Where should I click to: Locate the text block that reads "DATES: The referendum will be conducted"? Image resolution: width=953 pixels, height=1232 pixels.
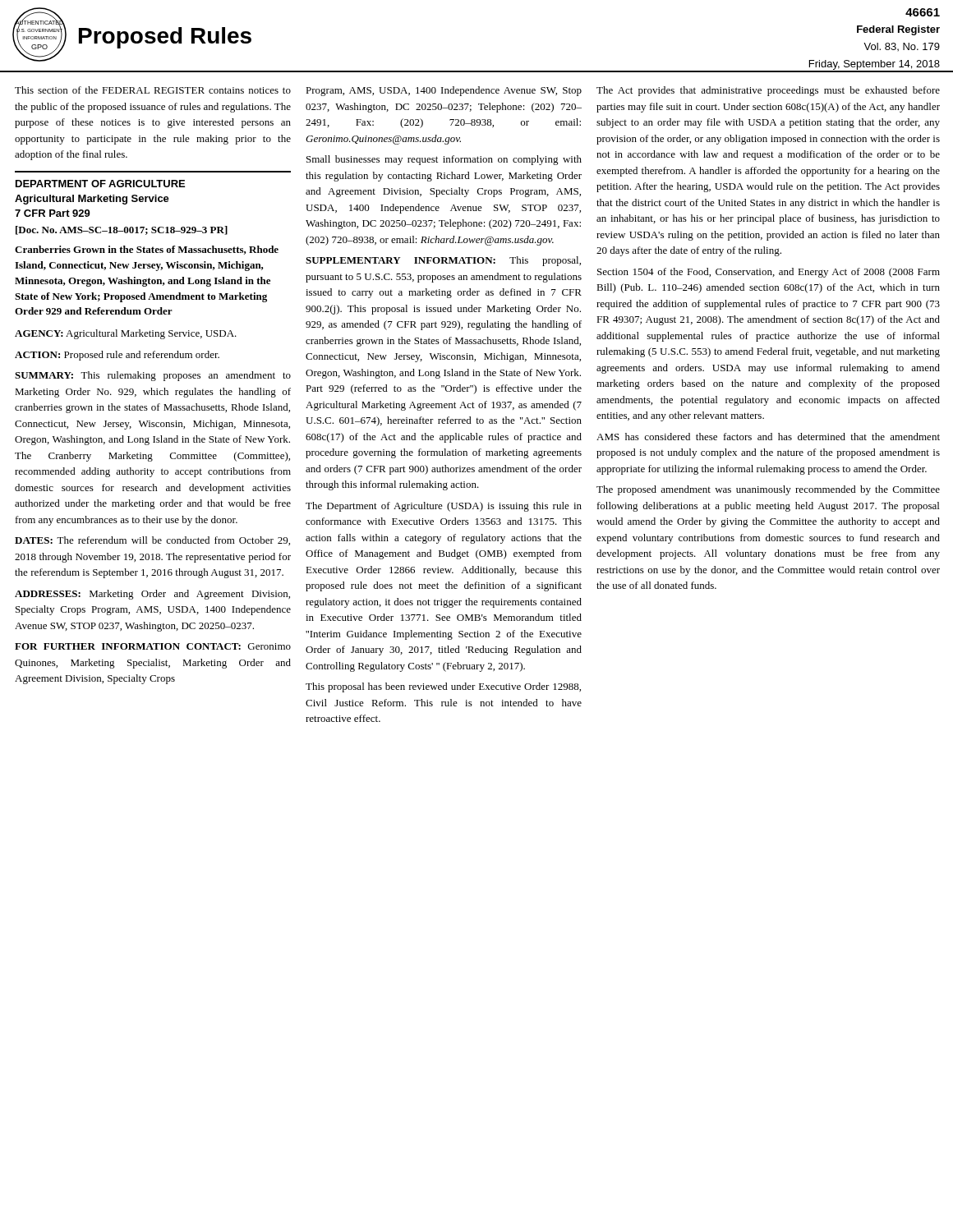153,556
